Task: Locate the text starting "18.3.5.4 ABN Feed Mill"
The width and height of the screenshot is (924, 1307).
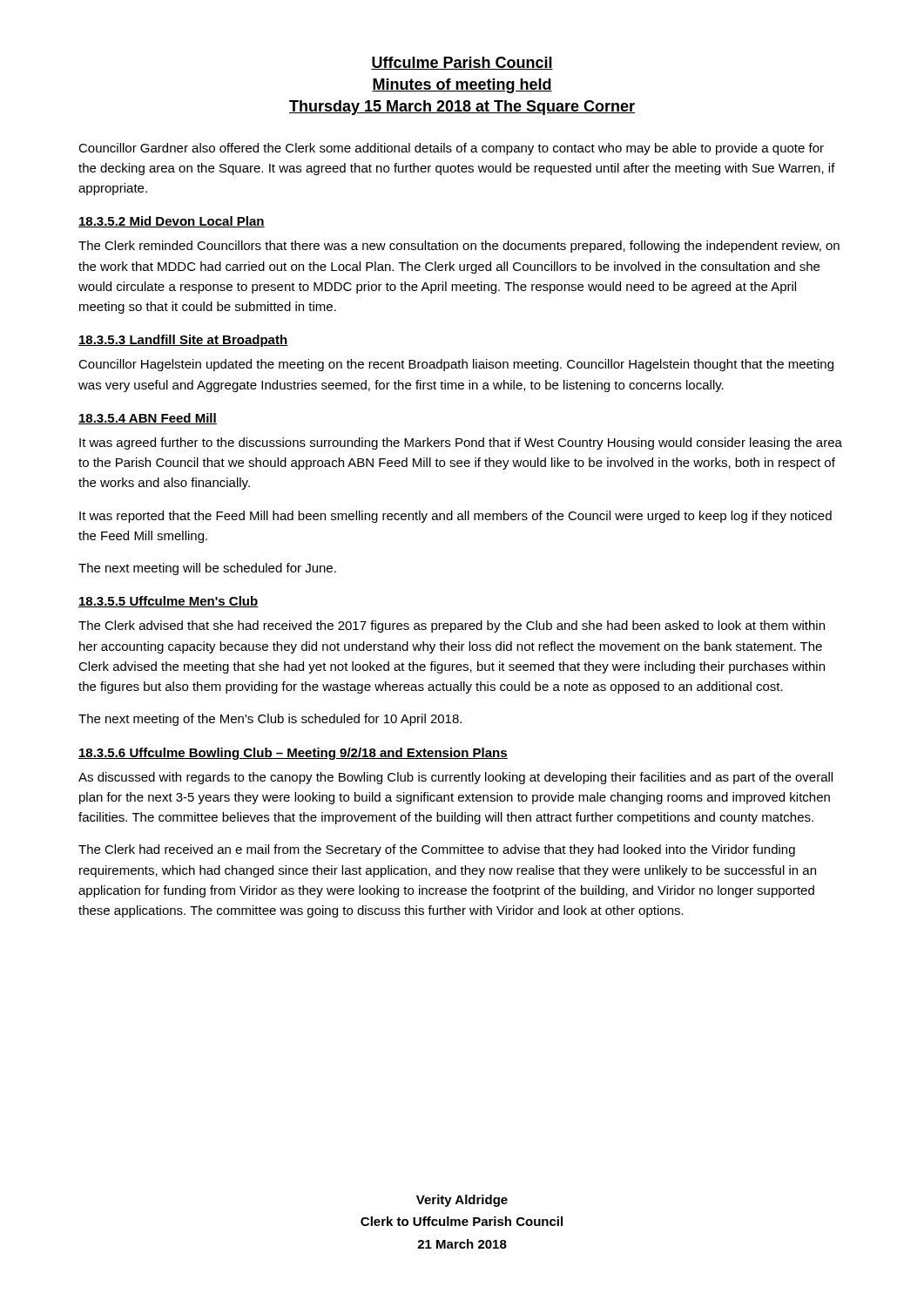Action: coord(147,418)
